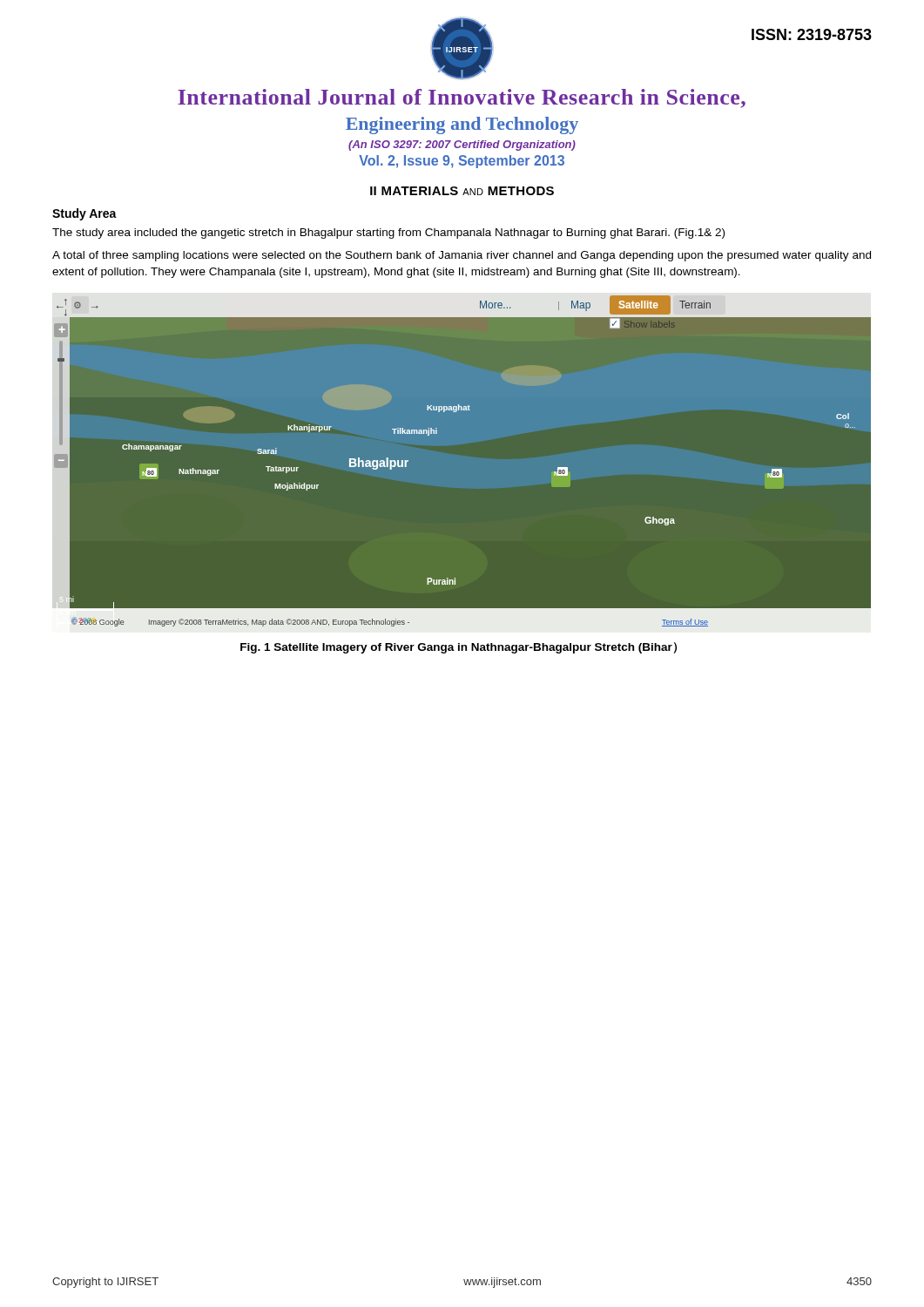Image resolution: width=924 pixels, height=1307 pixels.
Task: Click on the text block with the text "A total of three sampling locations were selected"
Action: pos(462,263)
